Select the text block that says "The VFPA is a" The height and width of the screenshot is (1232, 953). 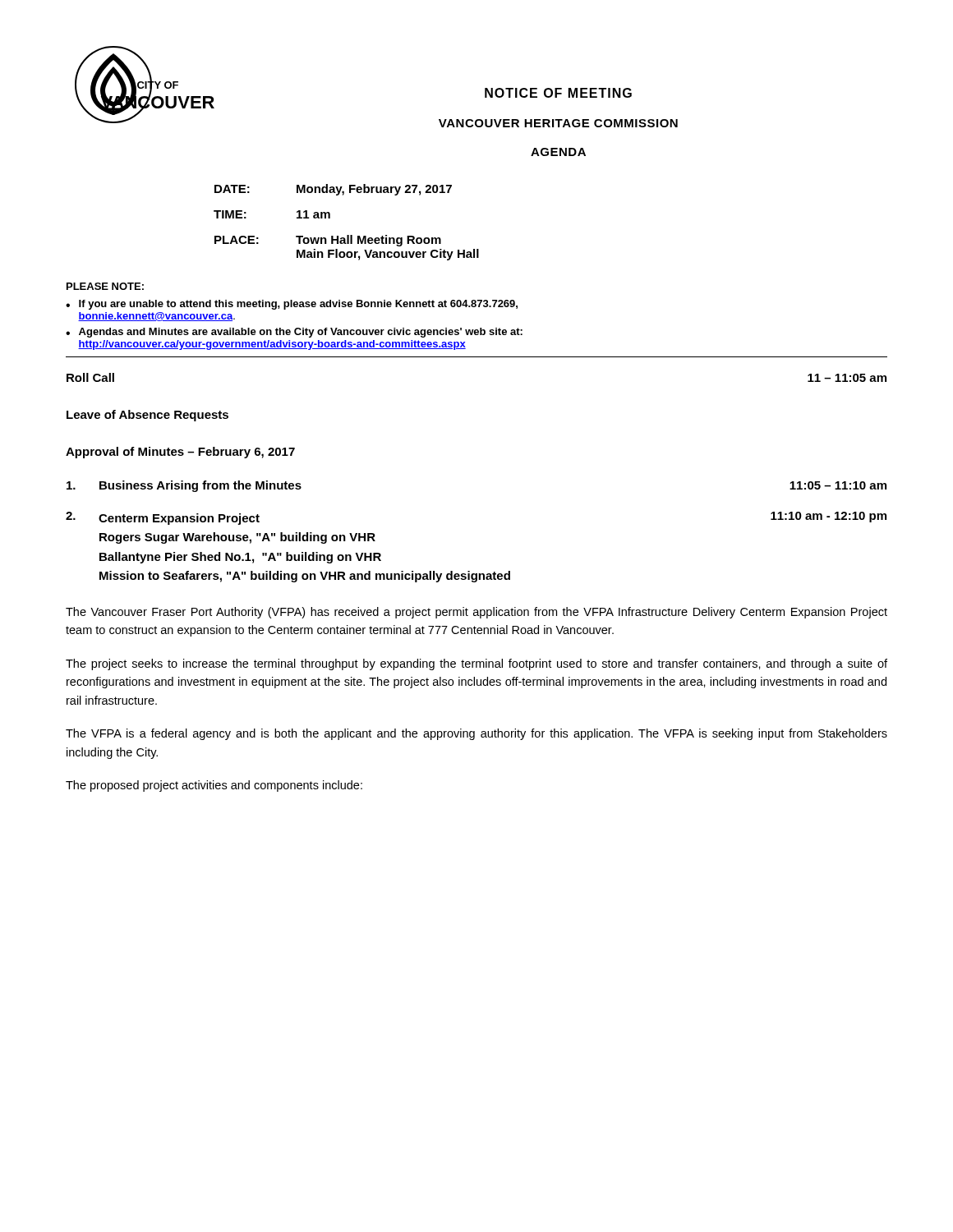[x=476, y=743]
